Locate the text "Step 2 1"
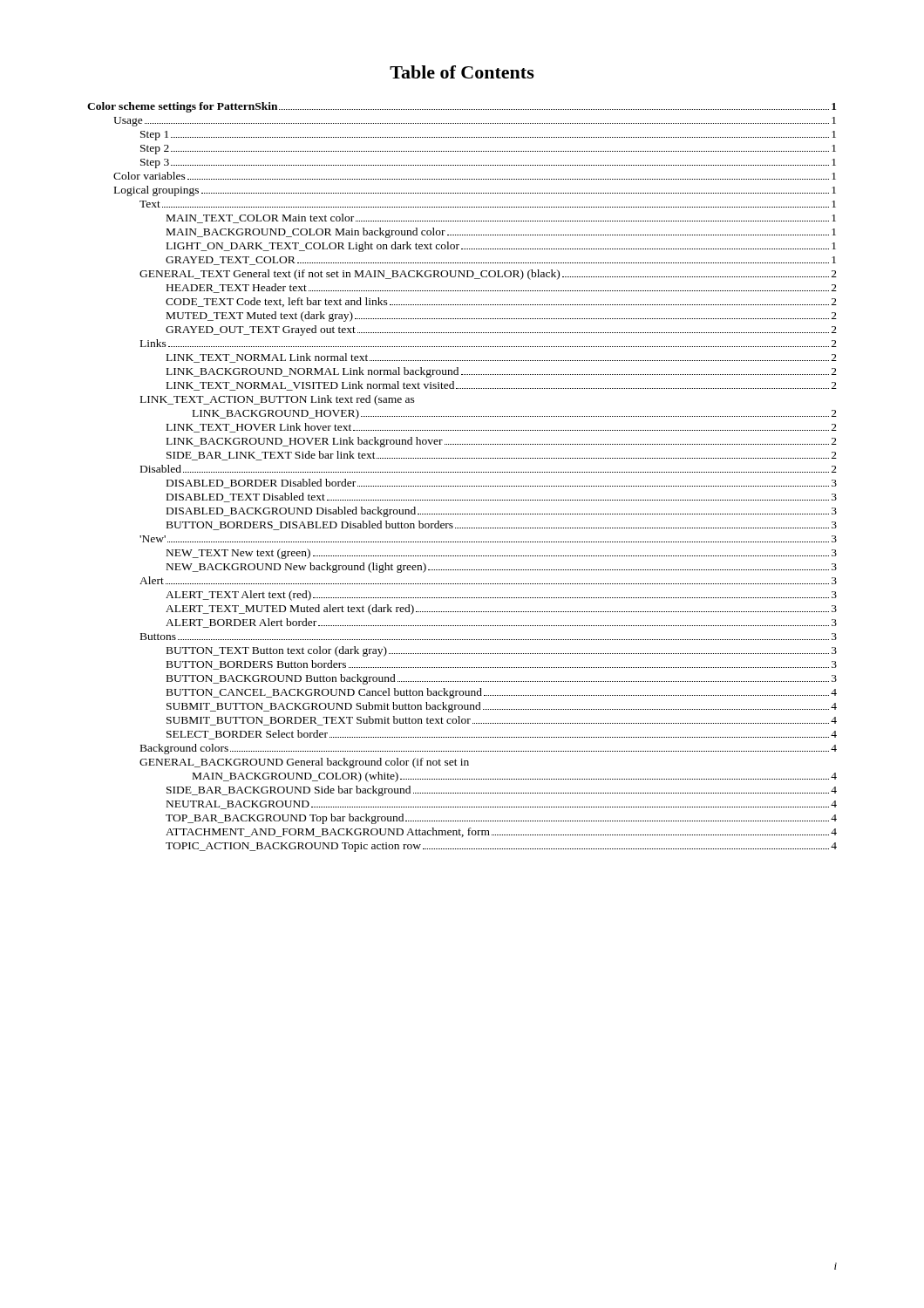Screen dimensions: 1308x924 pyautogui.click(x=488, y=148)
